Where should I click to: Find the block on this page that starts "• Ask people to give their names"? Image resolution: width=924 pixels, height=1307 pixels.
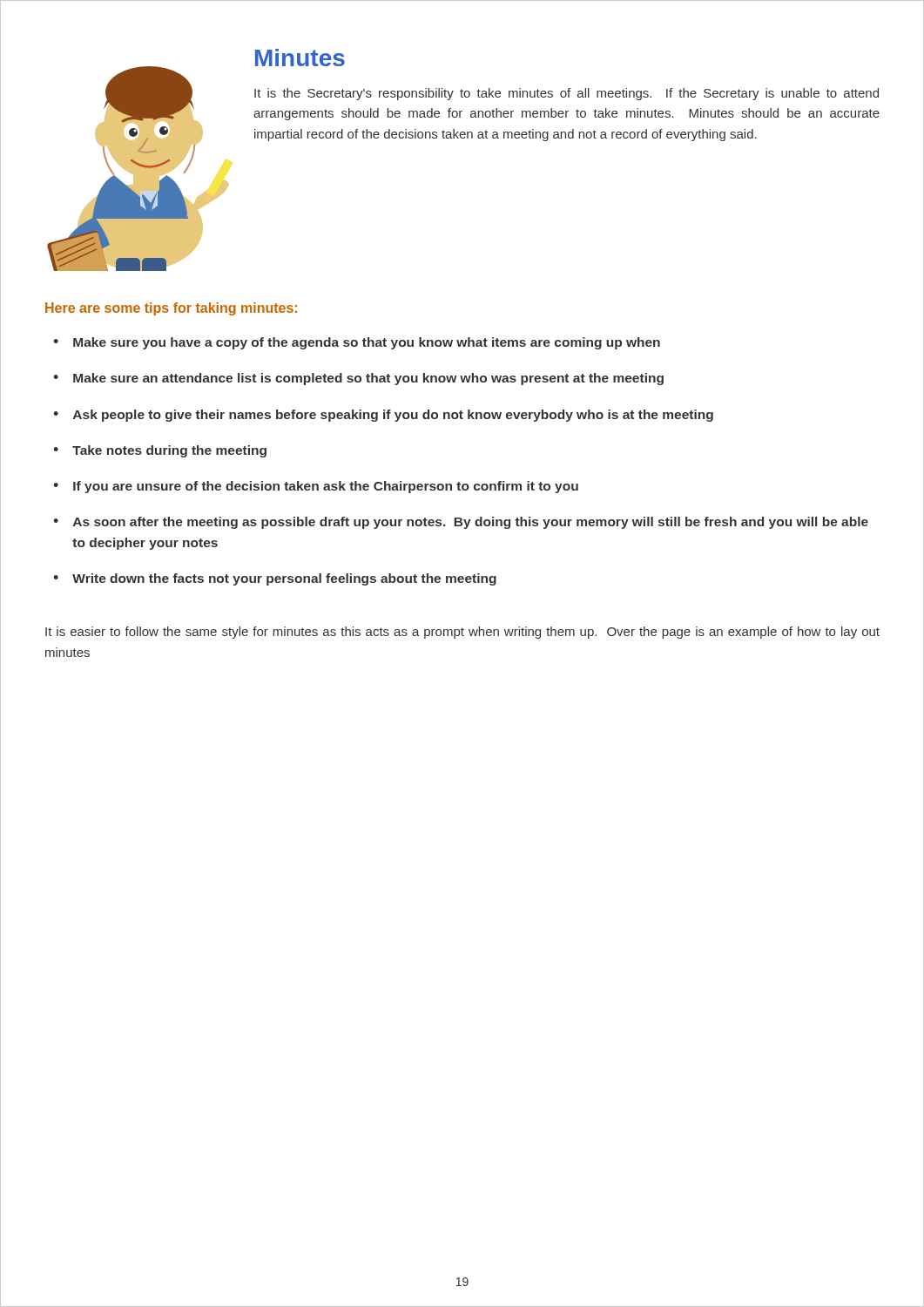384,414
